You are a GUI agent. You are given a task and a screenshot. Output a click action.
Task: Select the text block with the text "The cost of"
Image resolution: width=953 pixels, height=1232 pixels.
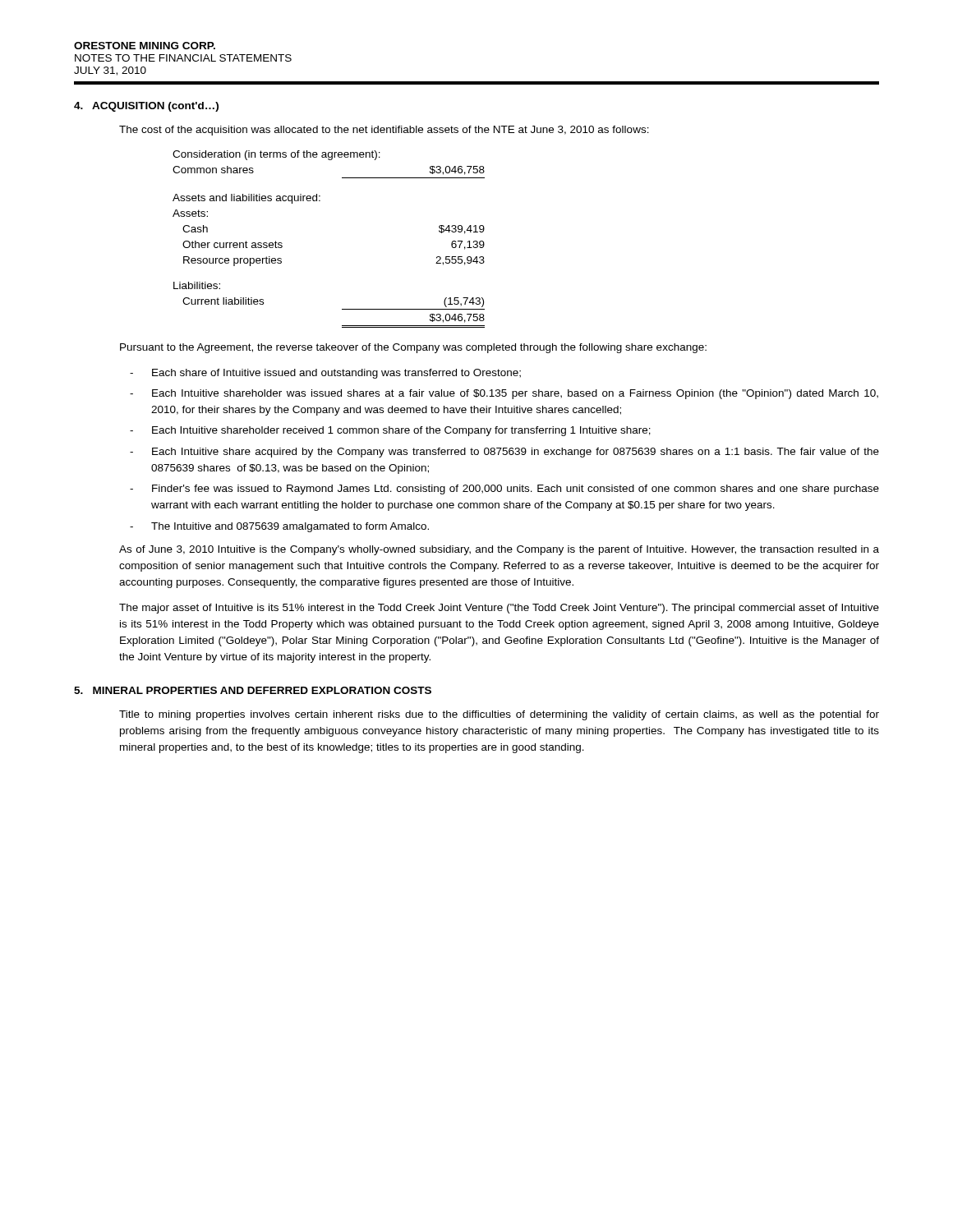pyautogui.click(x=384, y=129)
